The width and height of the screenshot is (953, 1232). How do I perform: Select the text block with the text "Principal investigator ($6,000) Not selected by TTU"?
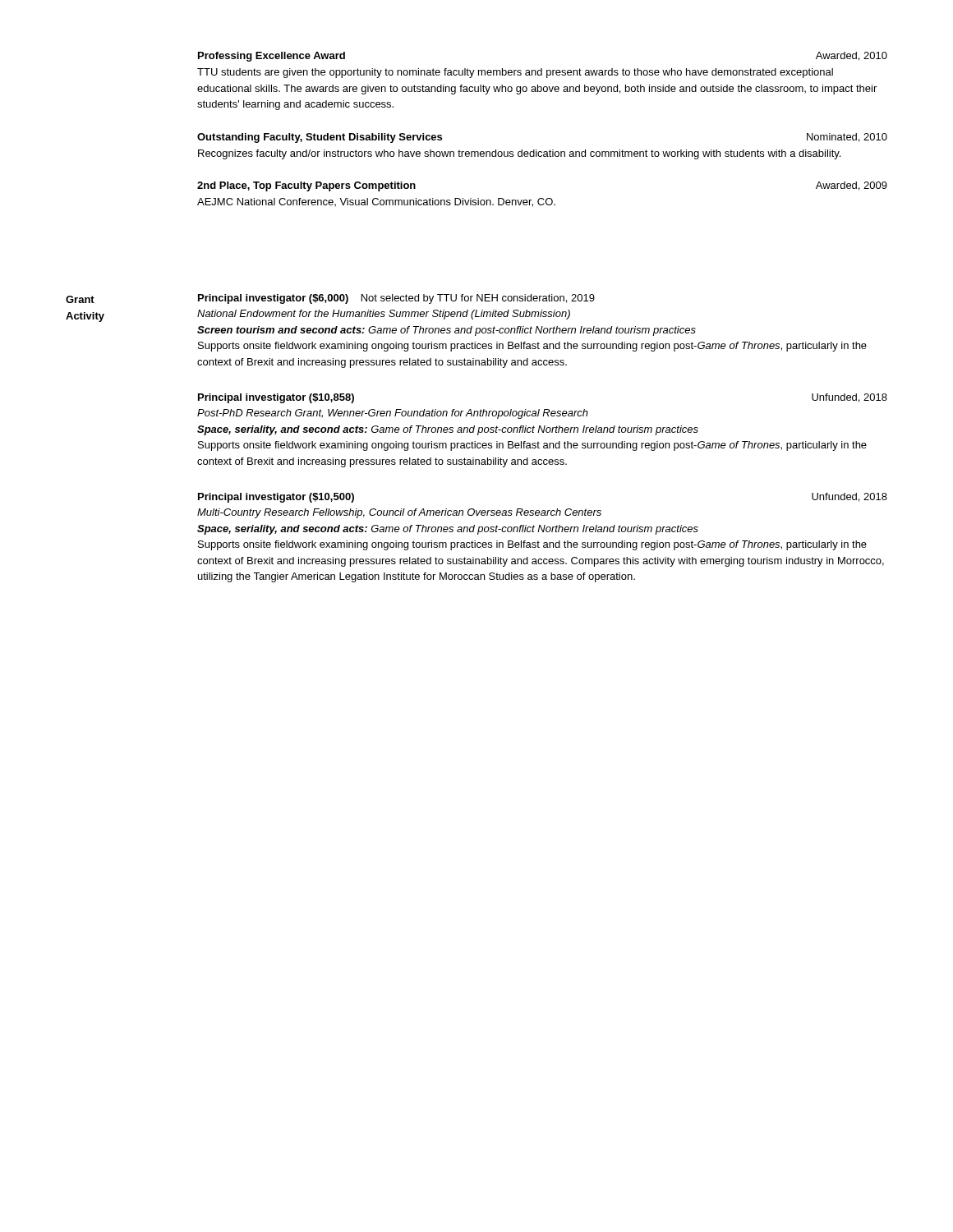pyautogui.click(x=542, y=331)
